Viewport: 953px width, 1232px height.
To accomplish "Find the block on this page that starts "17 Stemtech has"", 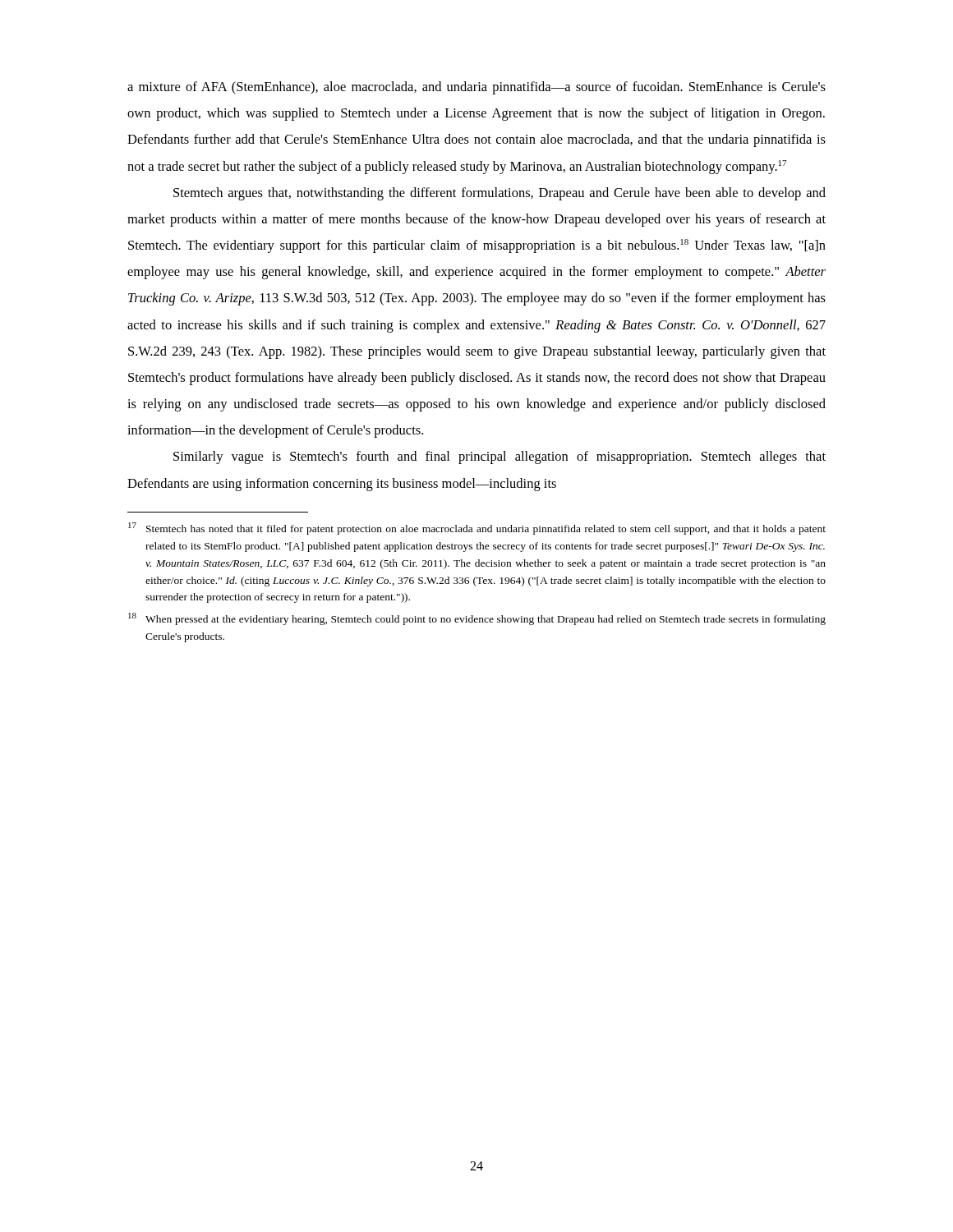I will 476,563.
